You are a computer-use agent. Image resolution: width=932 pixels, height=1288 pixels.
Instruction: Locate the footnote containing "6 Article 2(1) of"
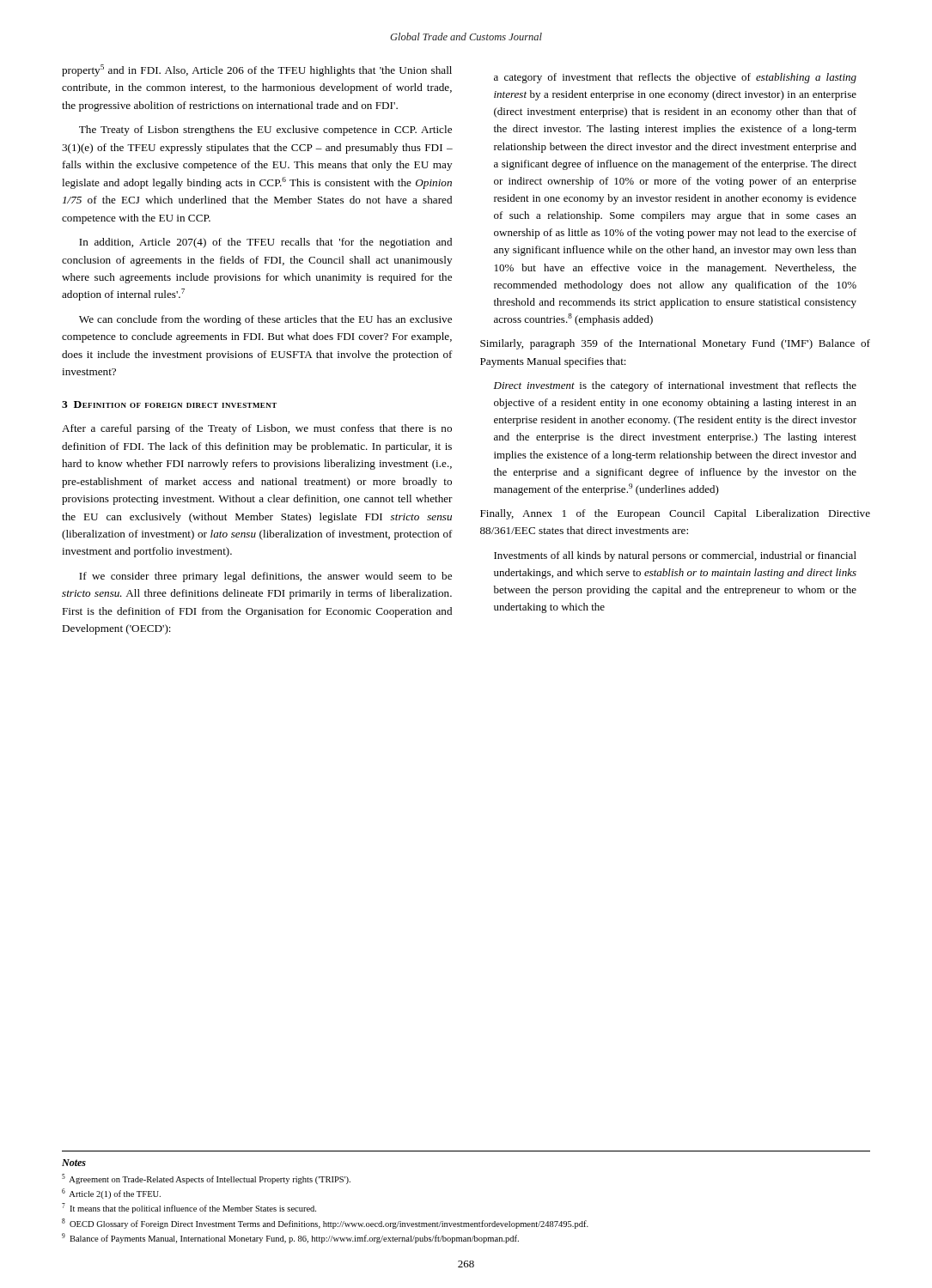(112, 1193)
